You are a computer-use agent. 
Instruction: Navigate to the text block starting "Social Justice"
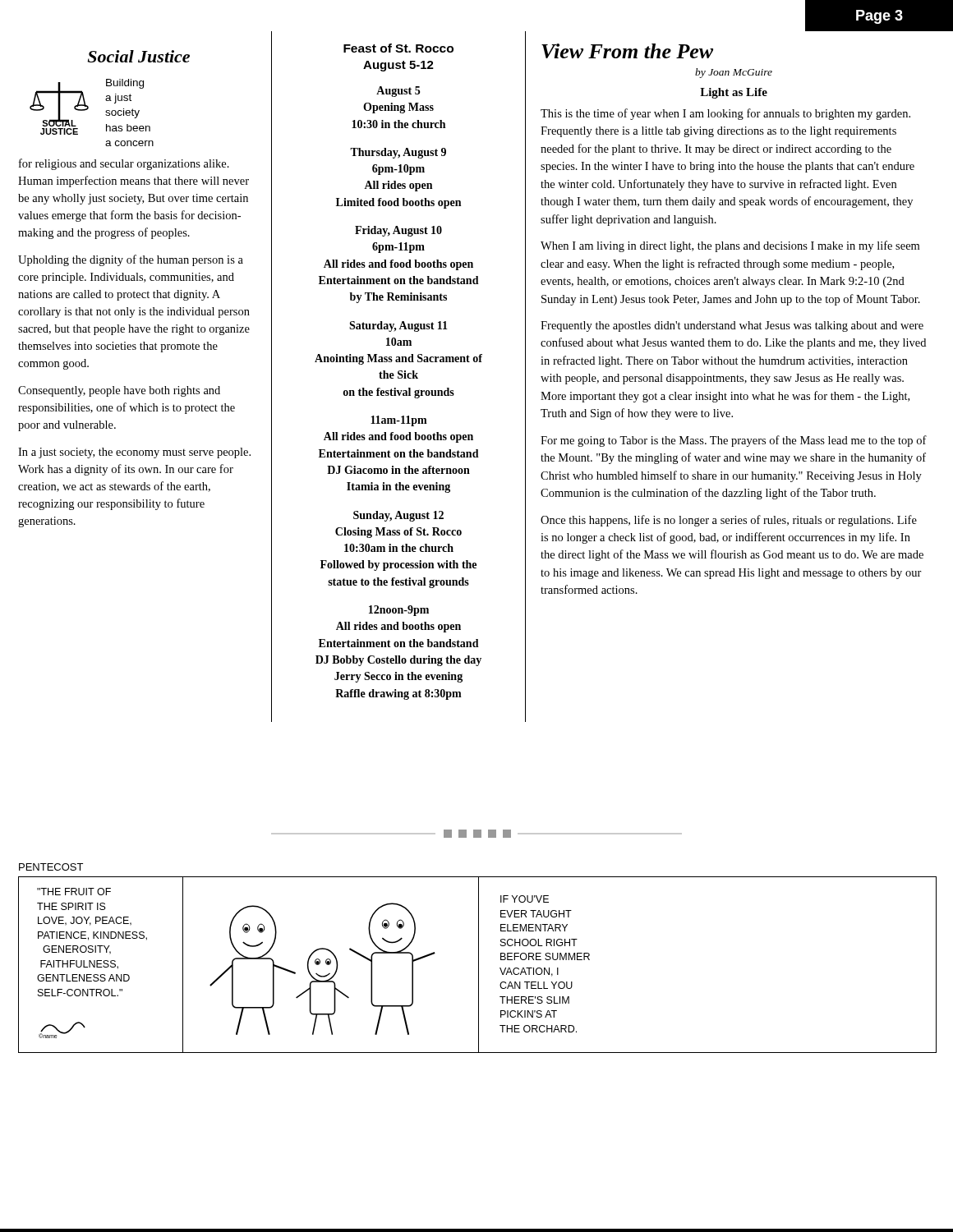tap(139, 56)
